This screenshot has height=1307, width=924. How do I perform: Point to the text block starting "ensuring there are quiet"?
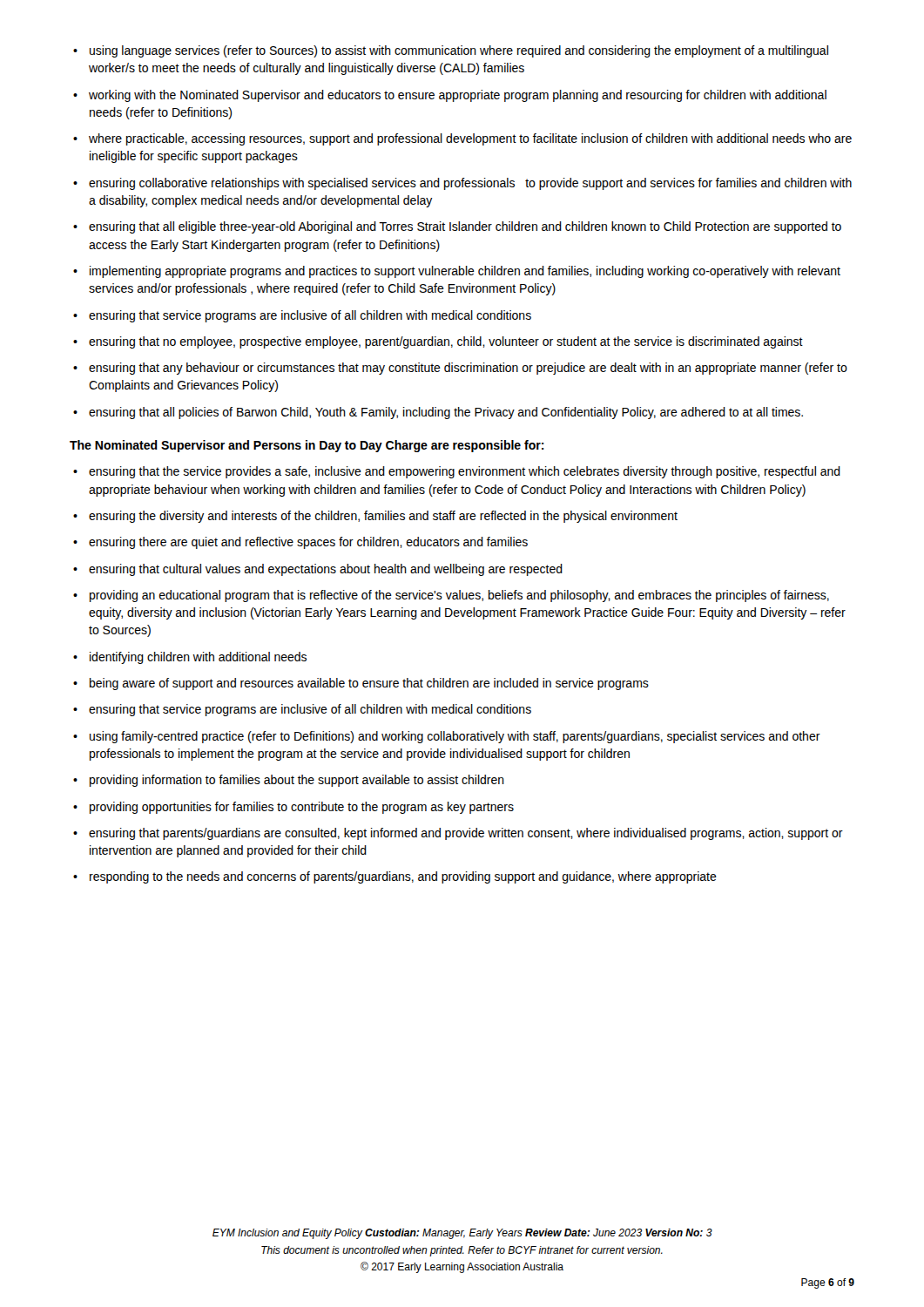point(462,542)
